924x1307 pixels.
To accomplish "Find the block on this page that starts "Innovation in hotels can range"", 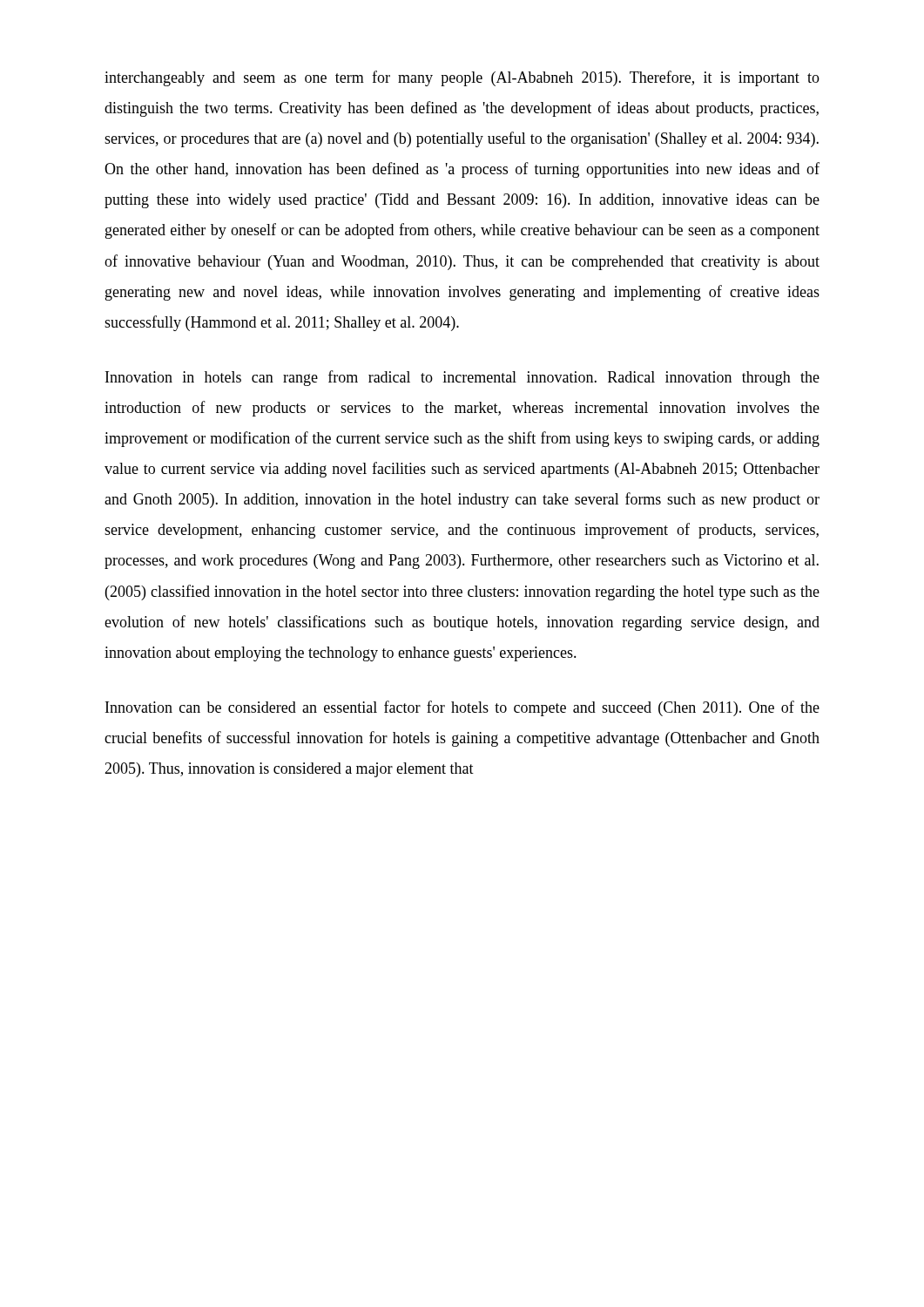I will [462, 515].
